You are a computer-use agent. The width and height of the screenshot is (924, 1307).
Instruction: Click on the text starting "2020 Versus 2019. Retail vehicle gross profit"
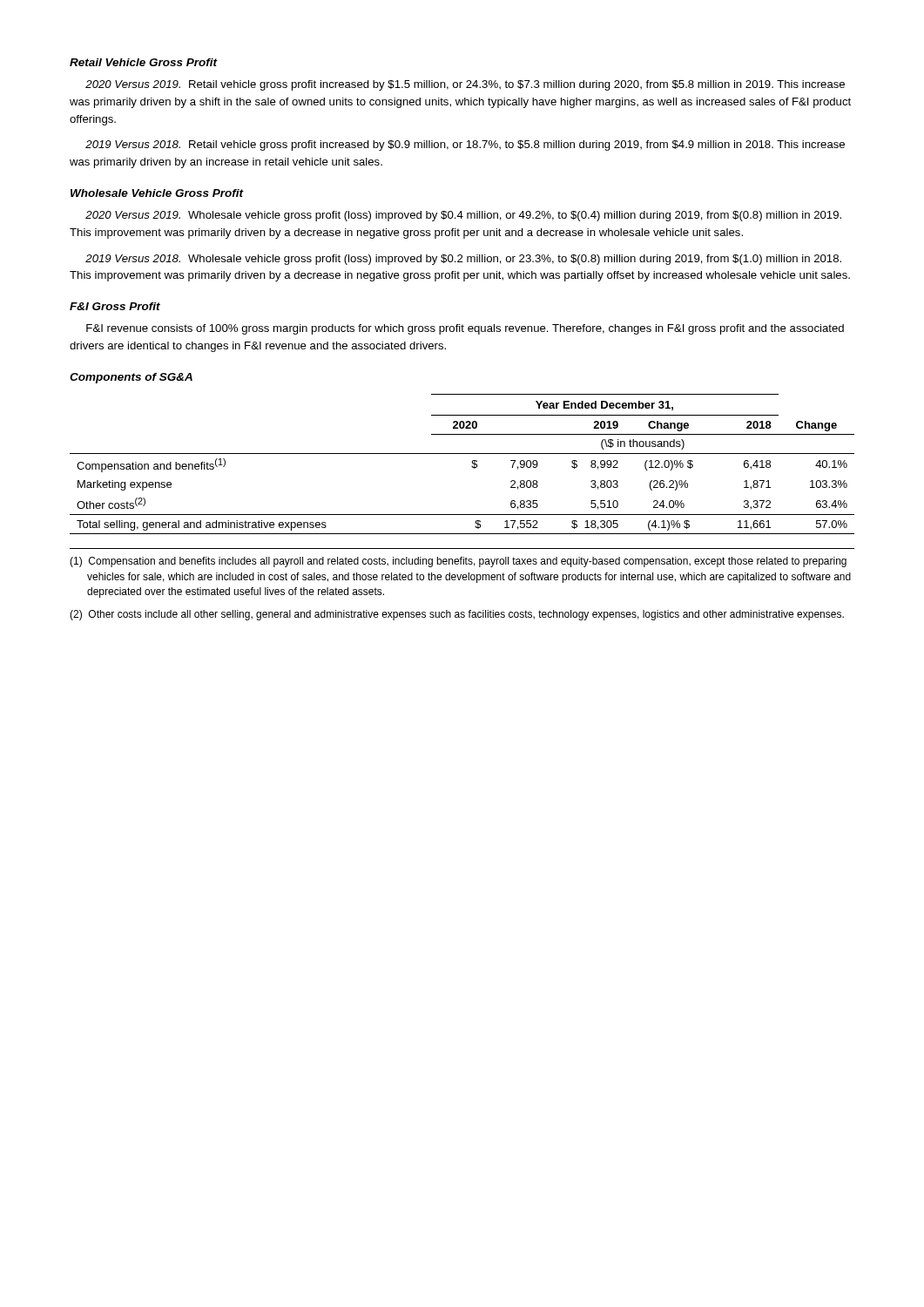[x=460, y=101]
